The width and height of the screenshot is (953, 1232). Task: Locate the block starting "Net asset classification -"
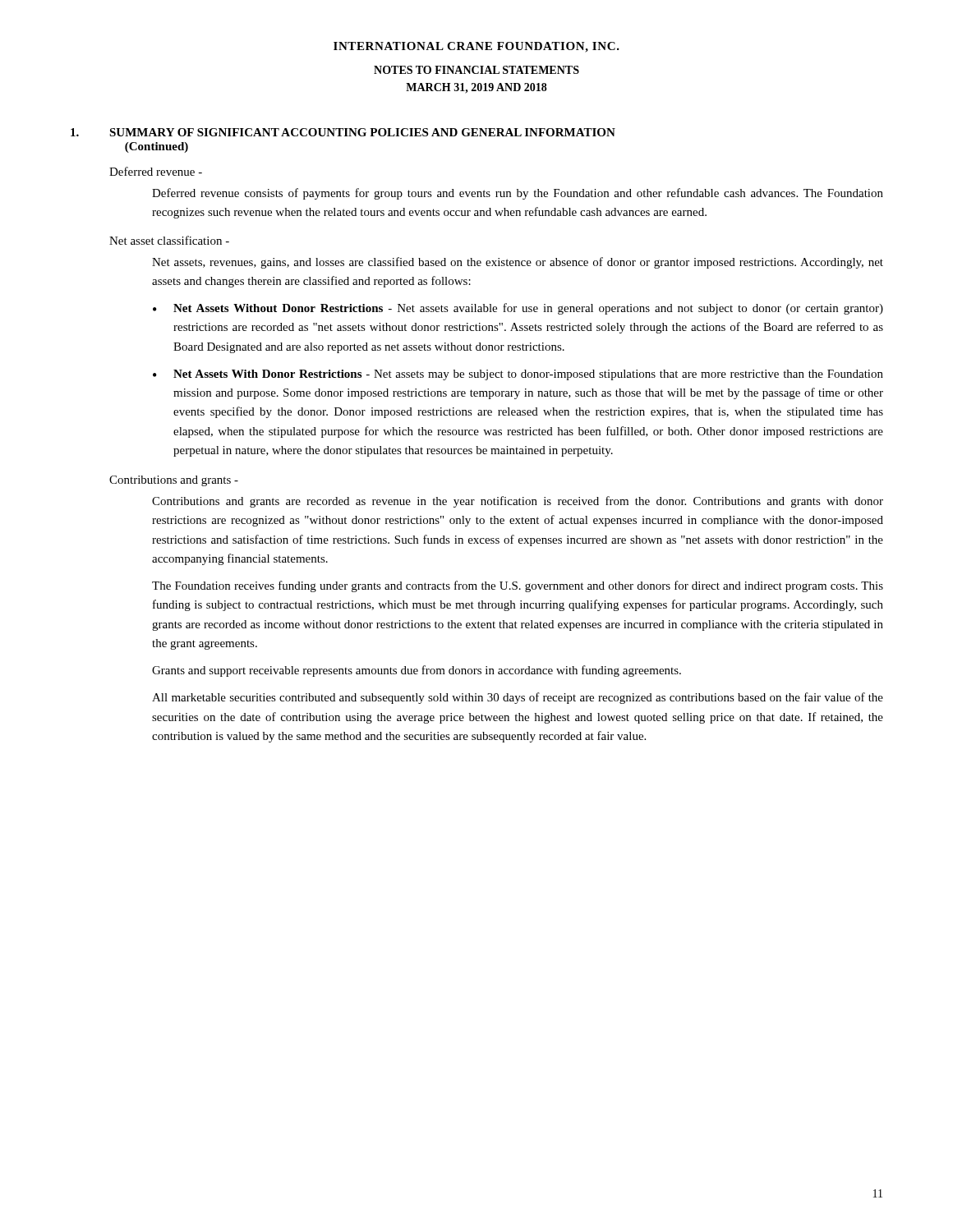(169, 240)
